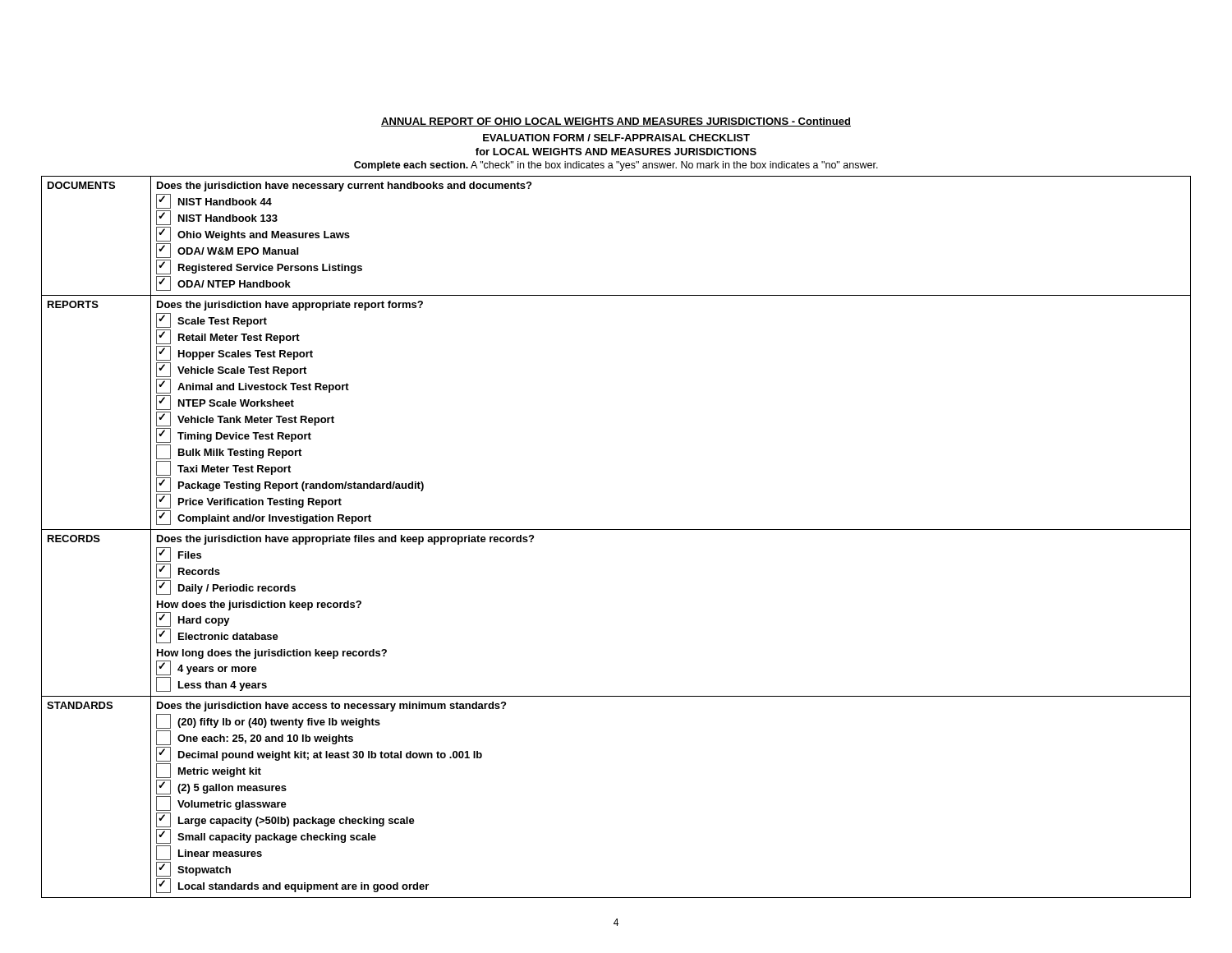Find the title that reads "for LOCAL WEIGHTS AND MEASURES JURISDICTIONS"
This screenshot has height=953, width=1232.
616,152
